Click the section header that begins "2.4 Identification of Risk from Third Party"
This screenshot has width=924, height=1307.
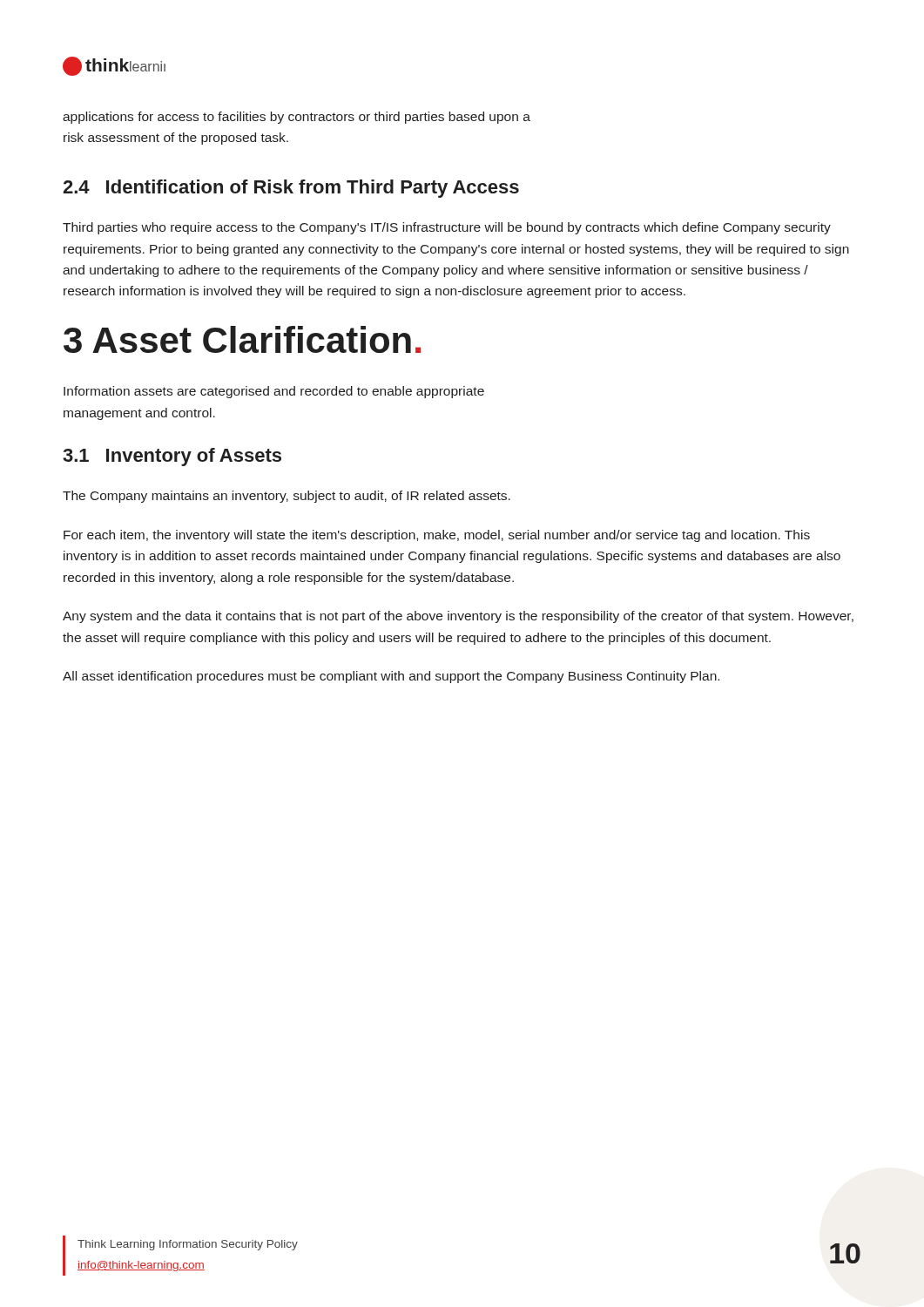(x=291, y=187)
